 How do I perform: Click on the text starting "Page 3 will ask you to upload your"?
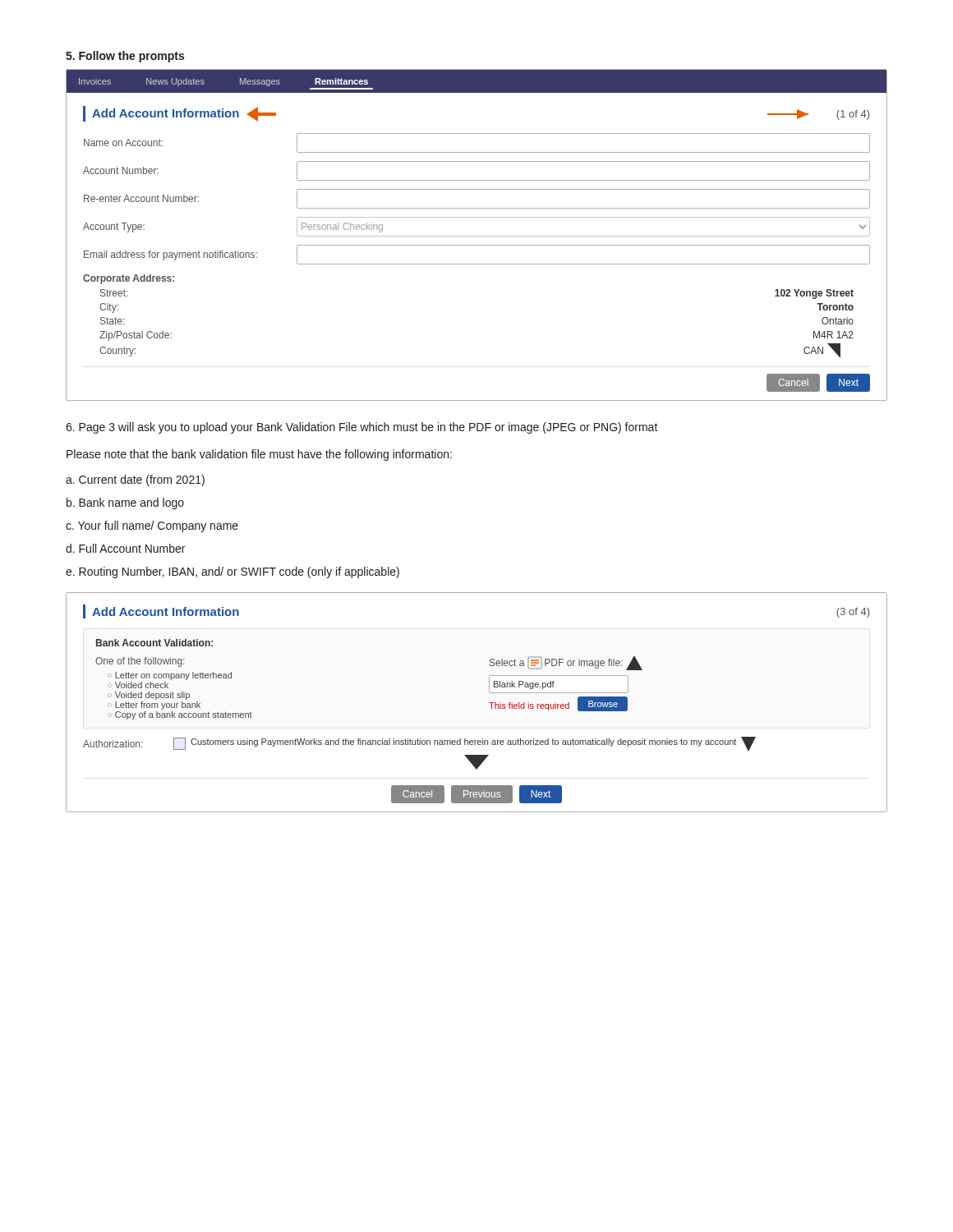click(x=362, y=427)
